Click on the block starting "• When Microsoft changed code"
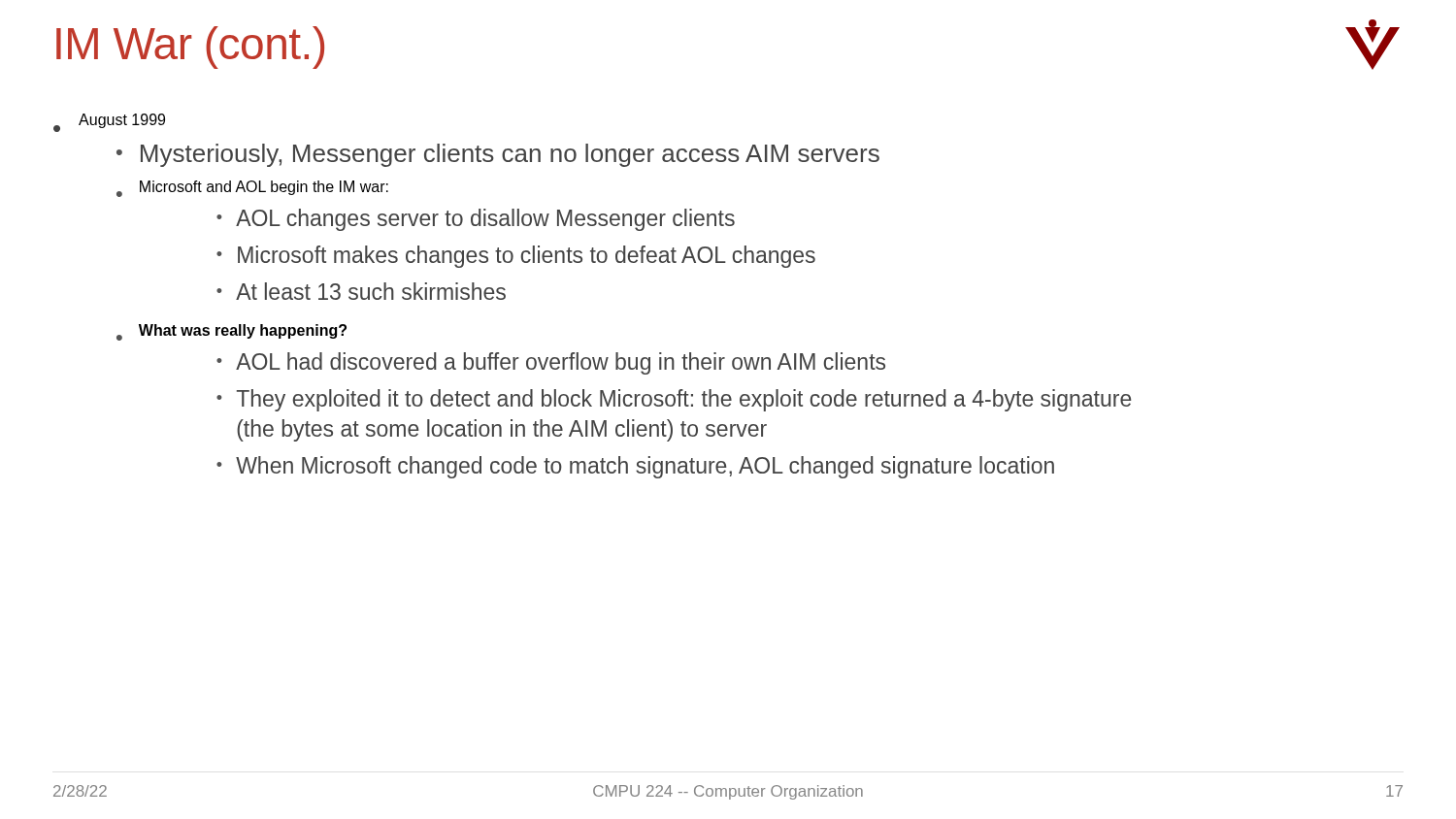Viewport: 1456px width, 819px height. coord(636,467)
